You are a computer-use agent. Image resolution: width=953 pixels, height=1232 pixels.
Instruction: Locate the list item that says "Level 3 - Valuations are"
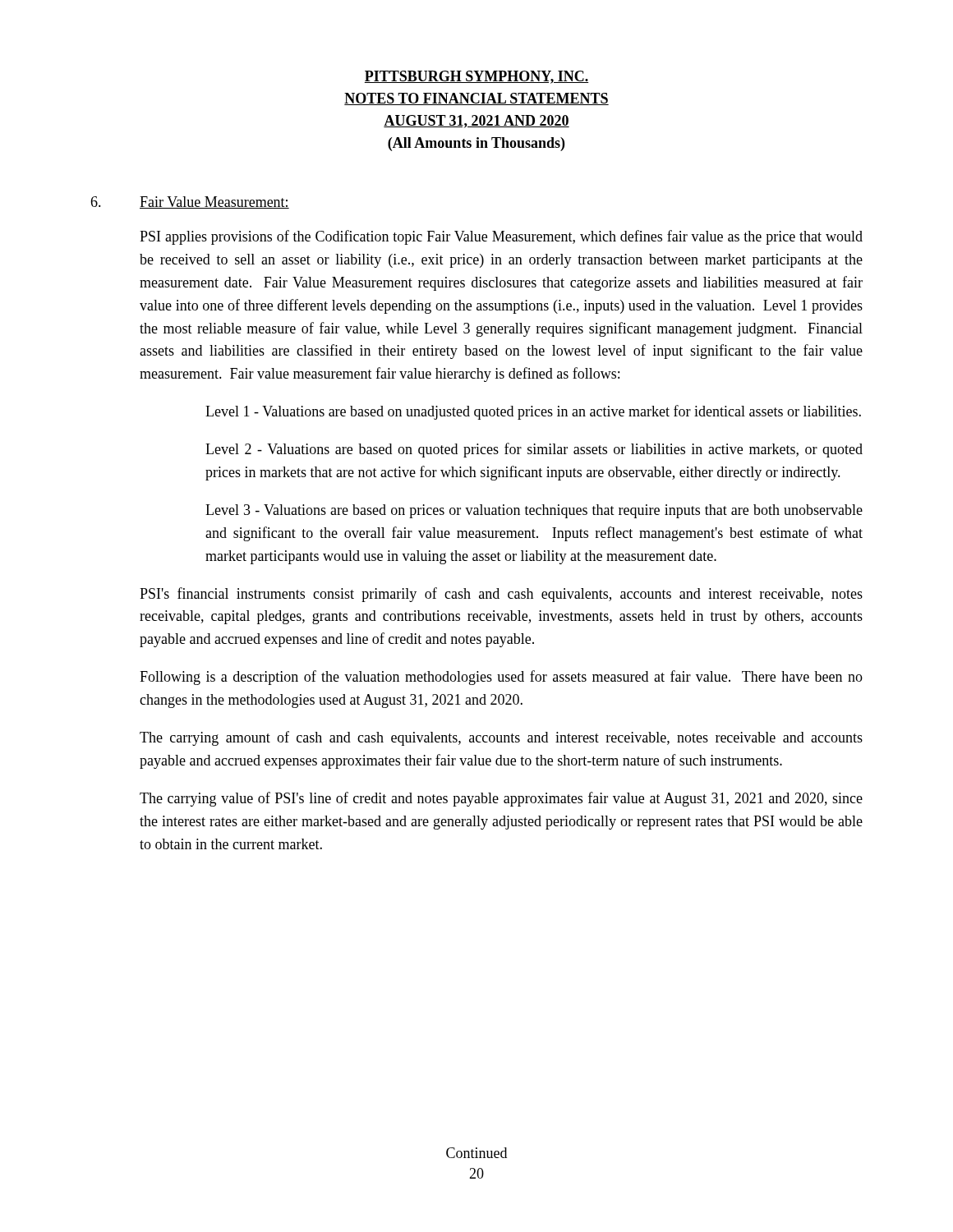tap(534, 533)
